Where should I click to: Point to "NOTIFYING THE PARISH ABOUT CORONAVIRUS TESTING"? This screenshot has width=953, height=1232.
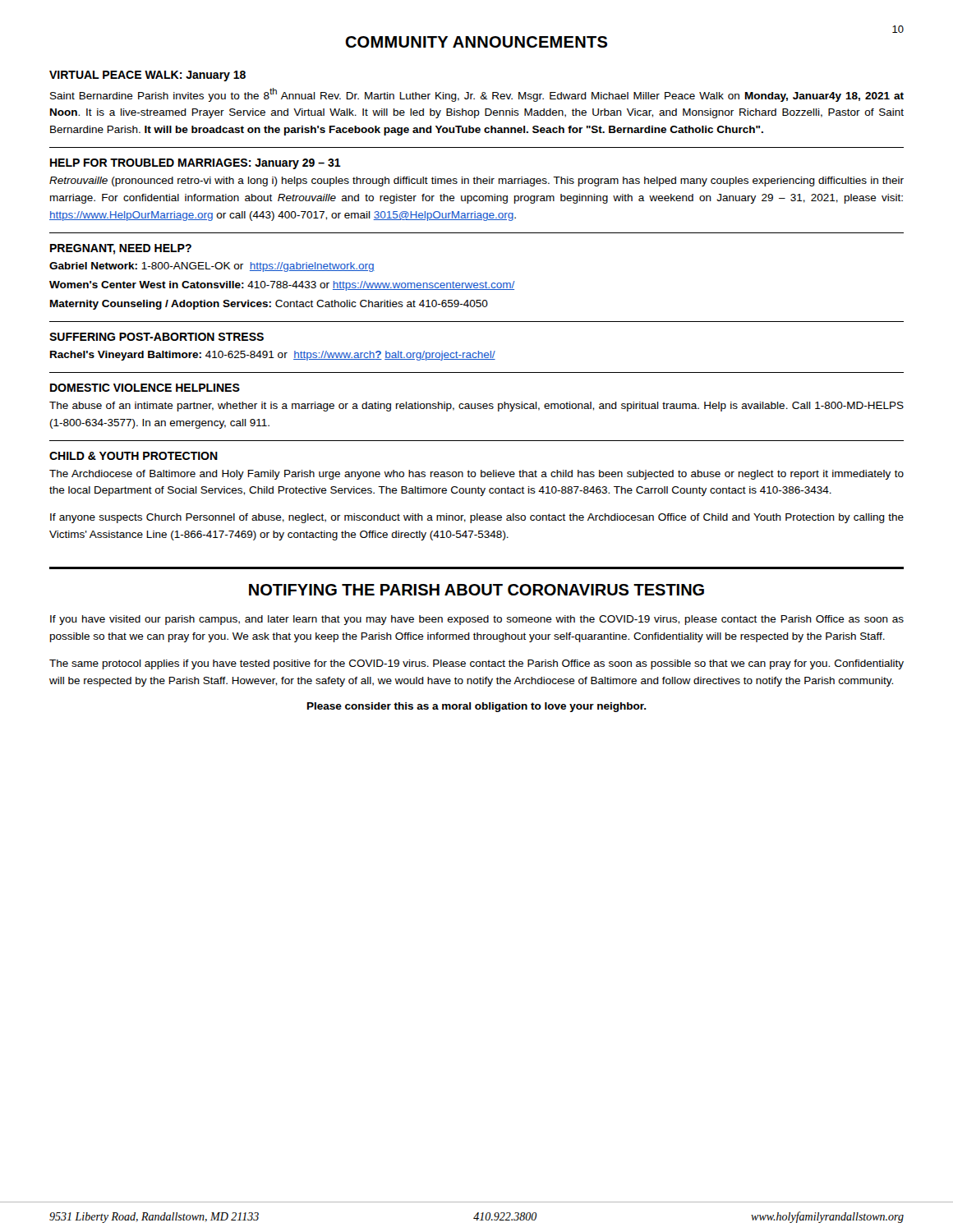476,590
